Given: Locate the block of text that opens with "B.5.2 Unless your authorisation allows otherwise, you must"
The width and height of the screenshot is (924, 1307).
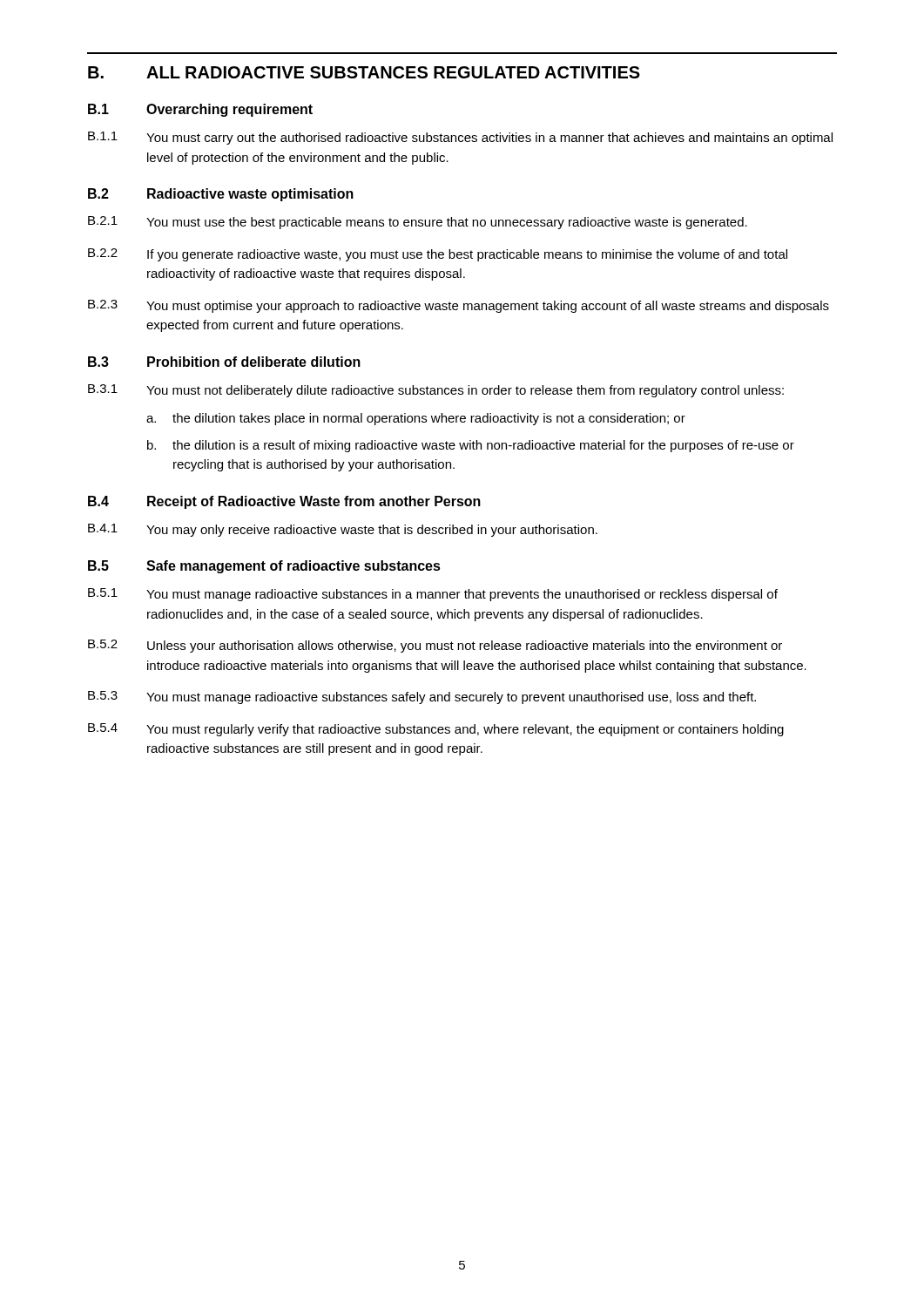Looking at the screenshot, I should pyautogui.click(x=462, y=656).
